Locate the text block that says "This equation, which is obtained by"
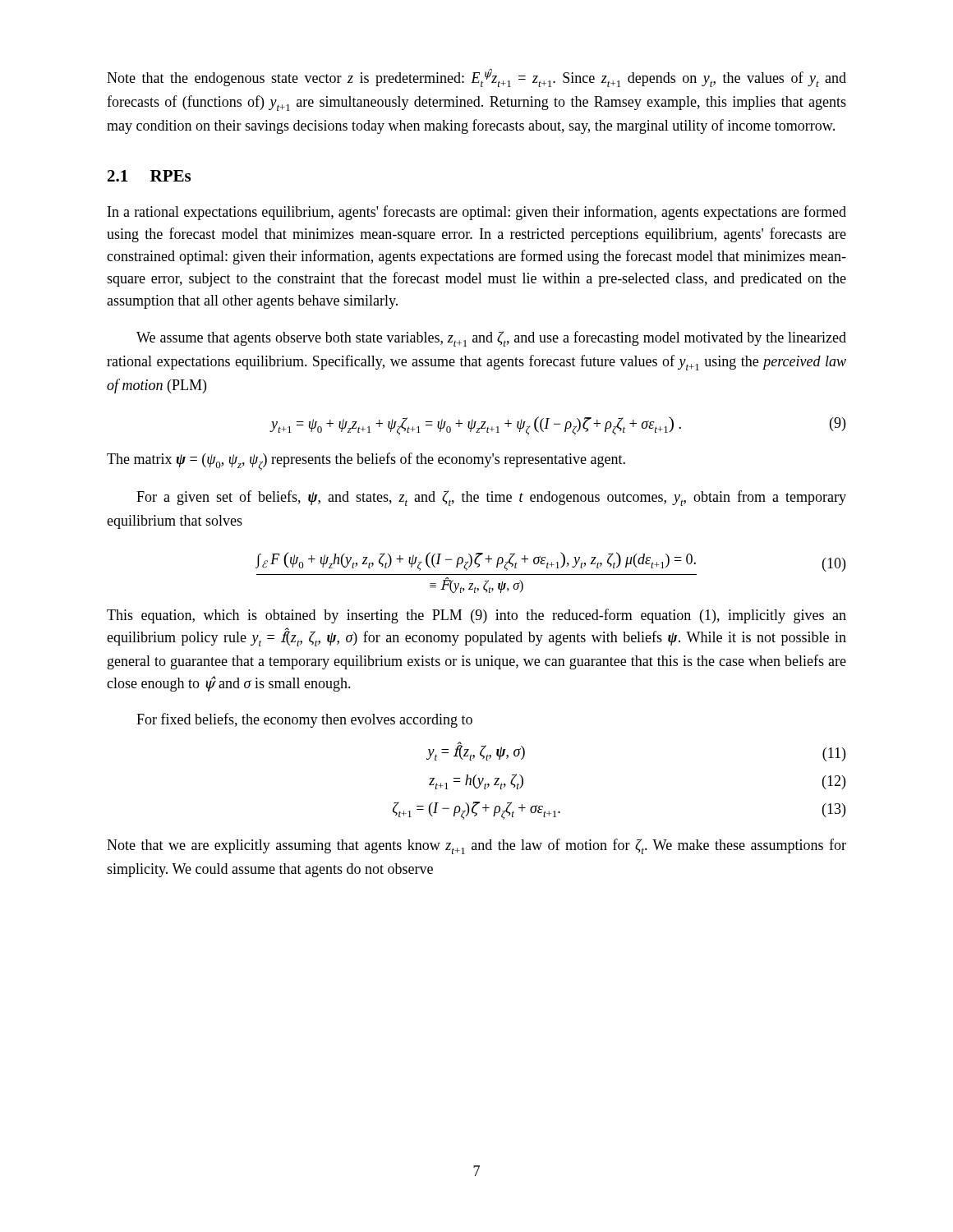 476,650
